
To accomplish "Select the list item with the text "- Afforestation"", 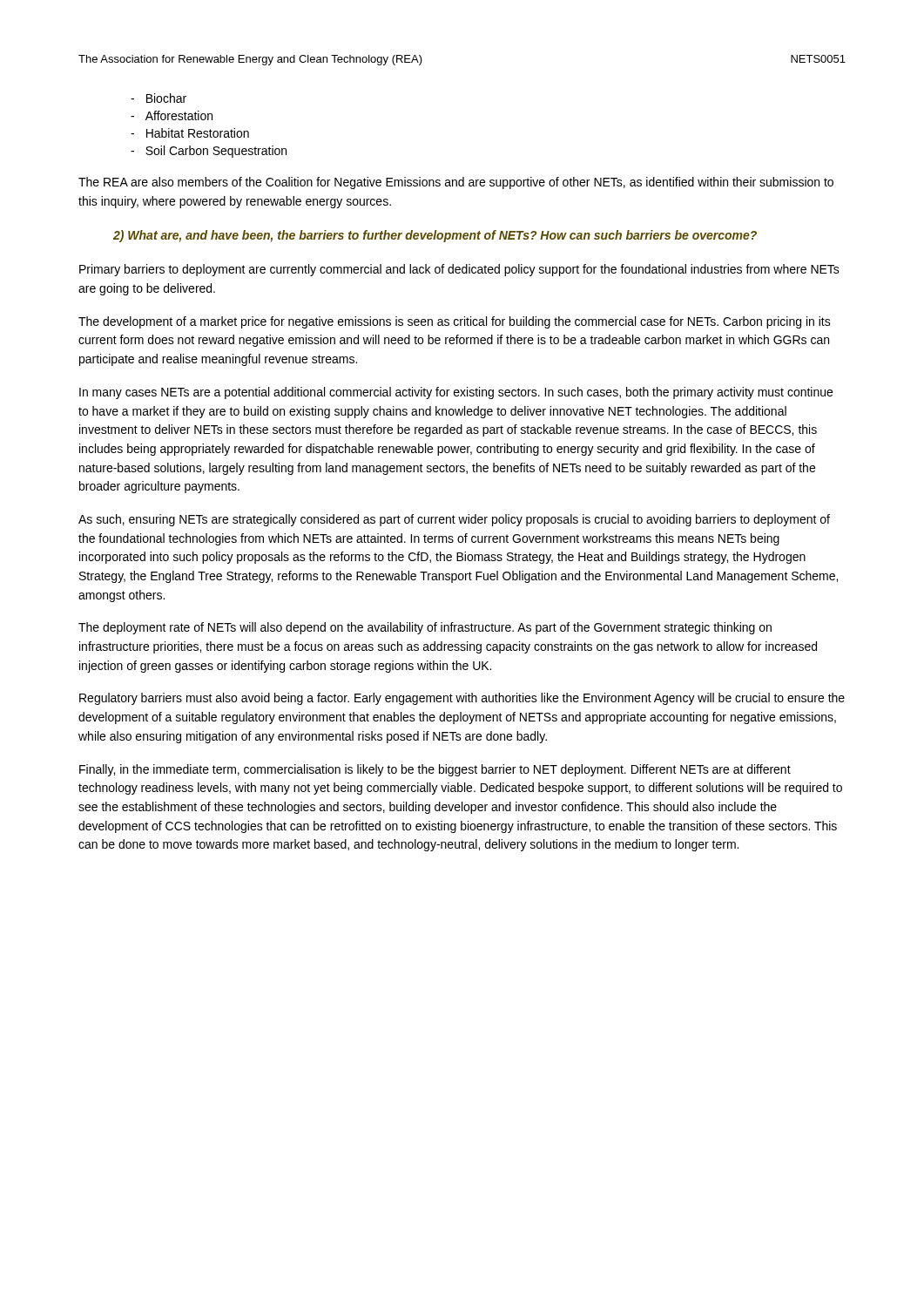I will click(x=172, y=116).
